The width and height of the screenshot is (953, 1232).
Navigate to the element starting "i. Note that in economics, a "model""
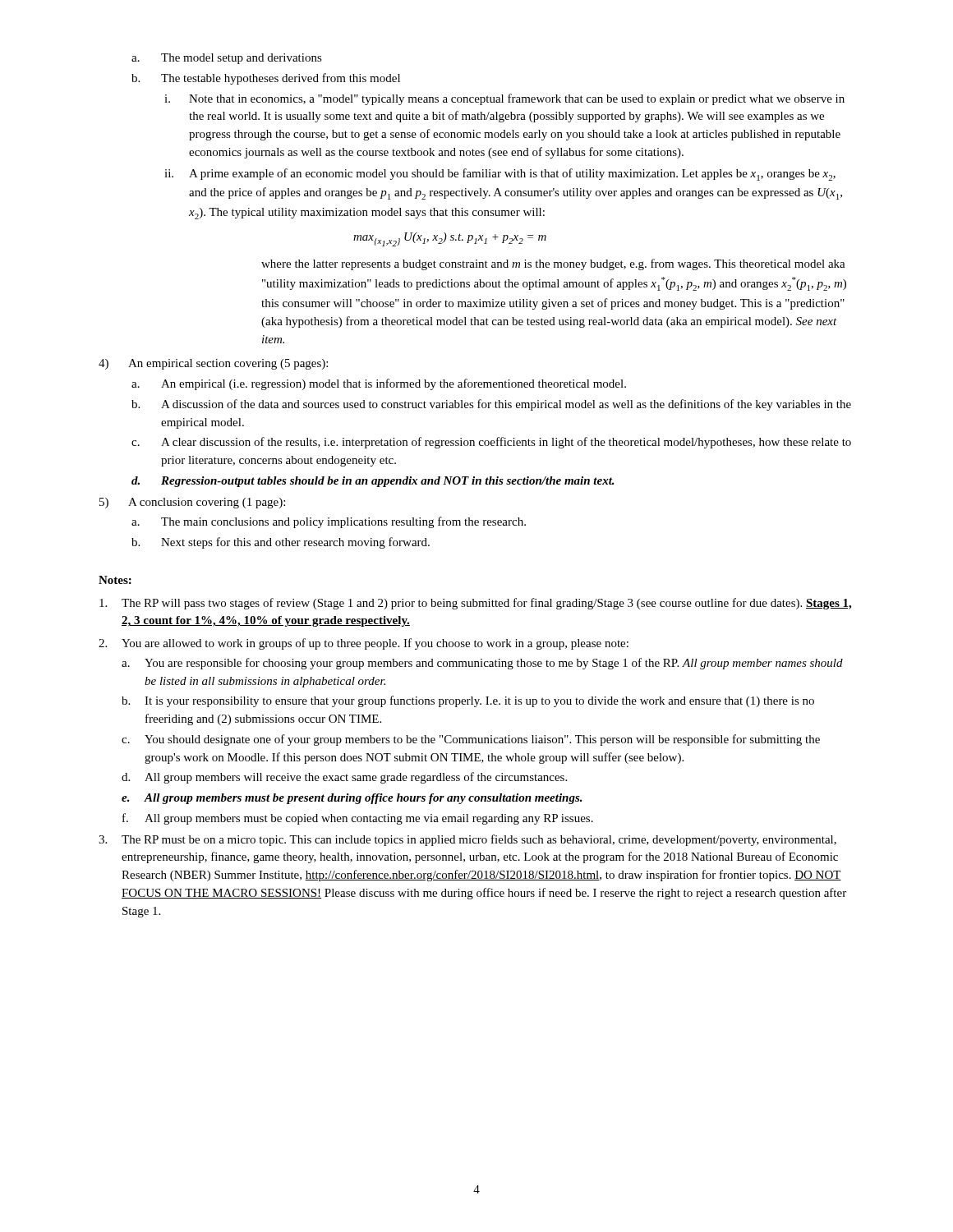point(509,126)
